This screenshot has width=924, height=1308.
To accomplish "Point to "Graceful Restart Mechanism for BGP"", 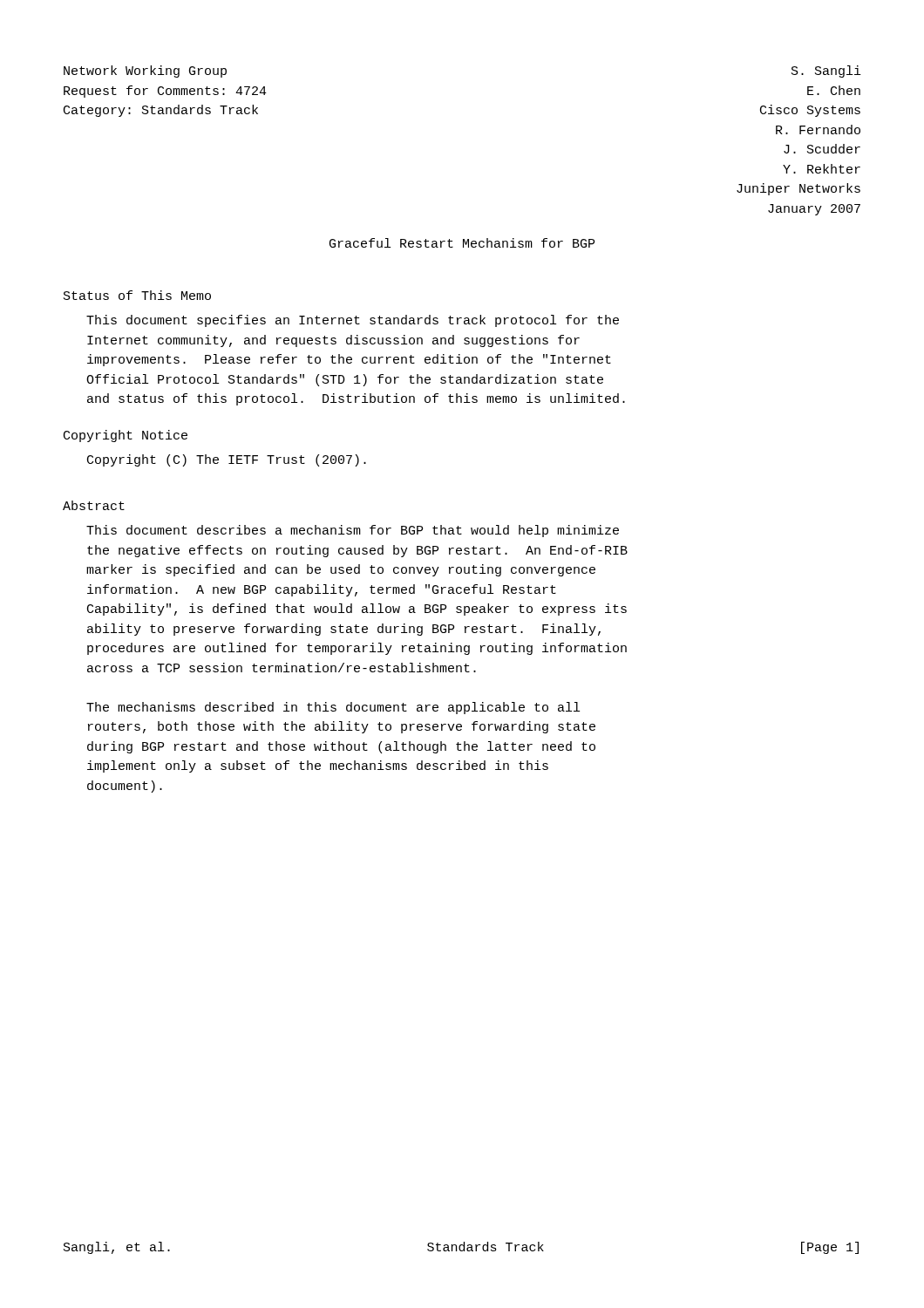I will pyautogui.click(x=462, y=245).
